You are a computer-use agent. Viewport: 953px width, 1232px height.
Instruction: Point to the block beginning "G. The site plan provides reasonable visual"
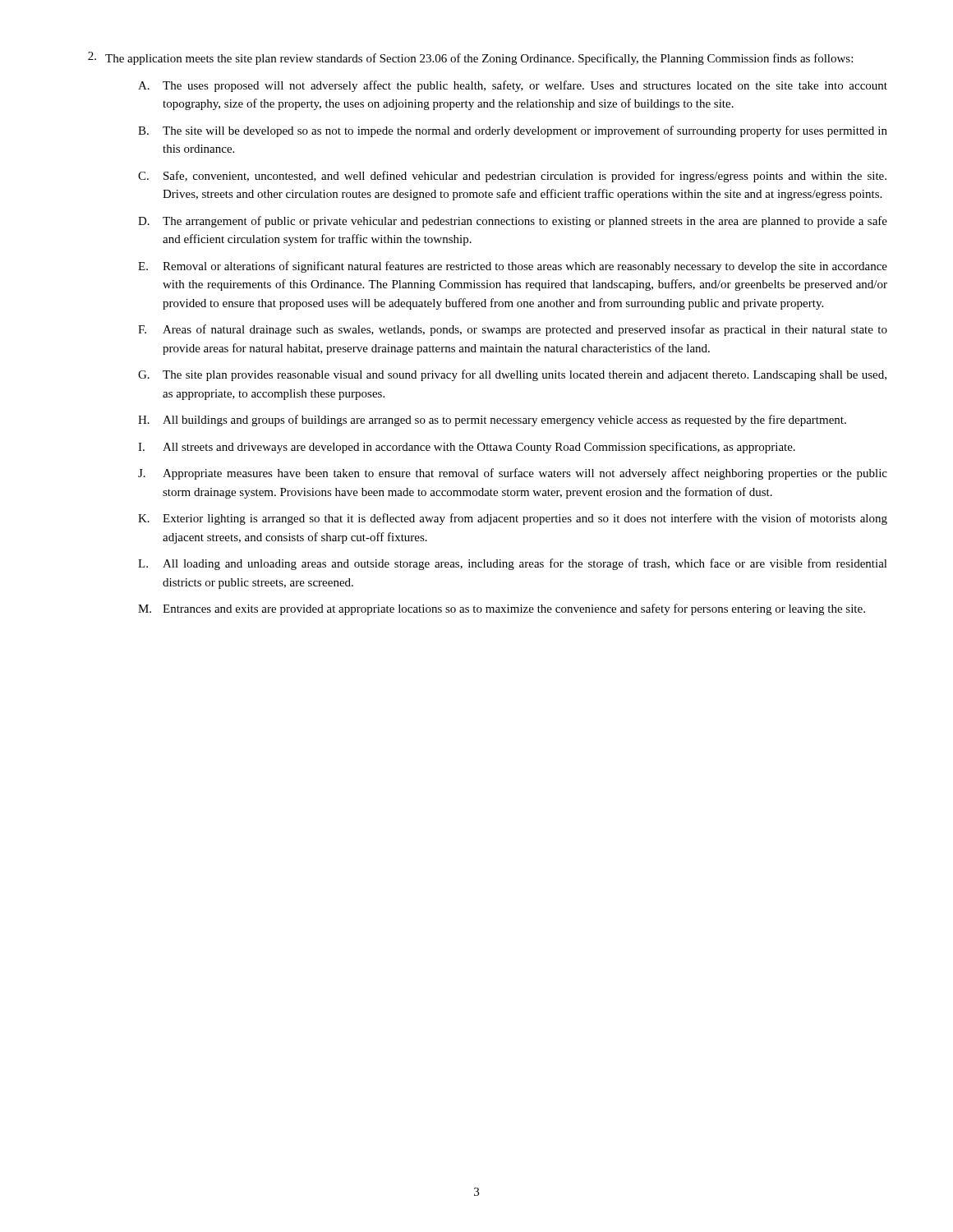point(513,384)
